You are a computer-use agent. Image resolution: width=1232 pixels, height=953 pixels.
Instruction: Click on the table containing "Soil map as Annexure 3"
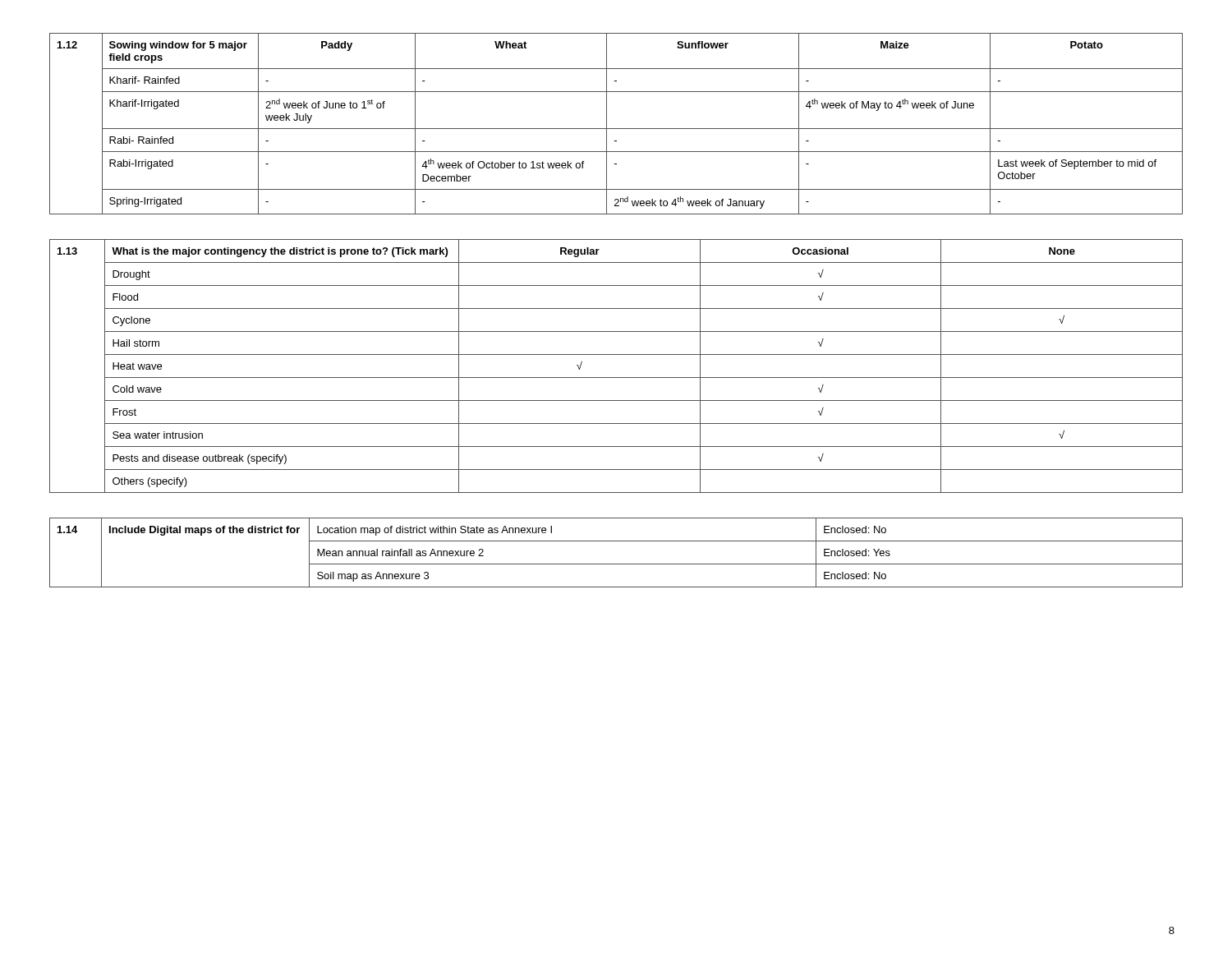click(x=616, y=553)
